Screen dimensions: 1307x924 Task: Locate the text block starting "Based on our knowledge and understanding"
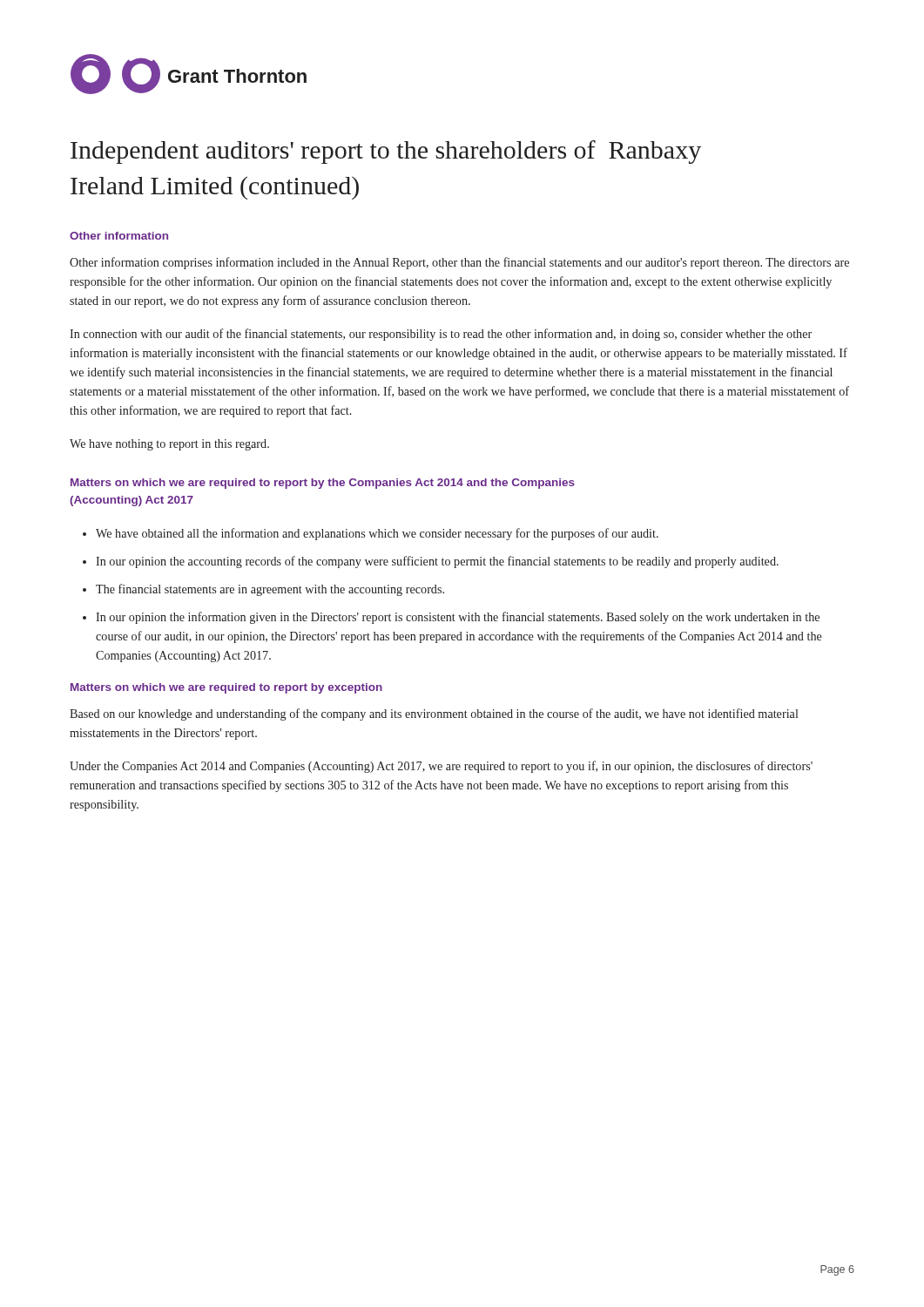coord(434,723)
